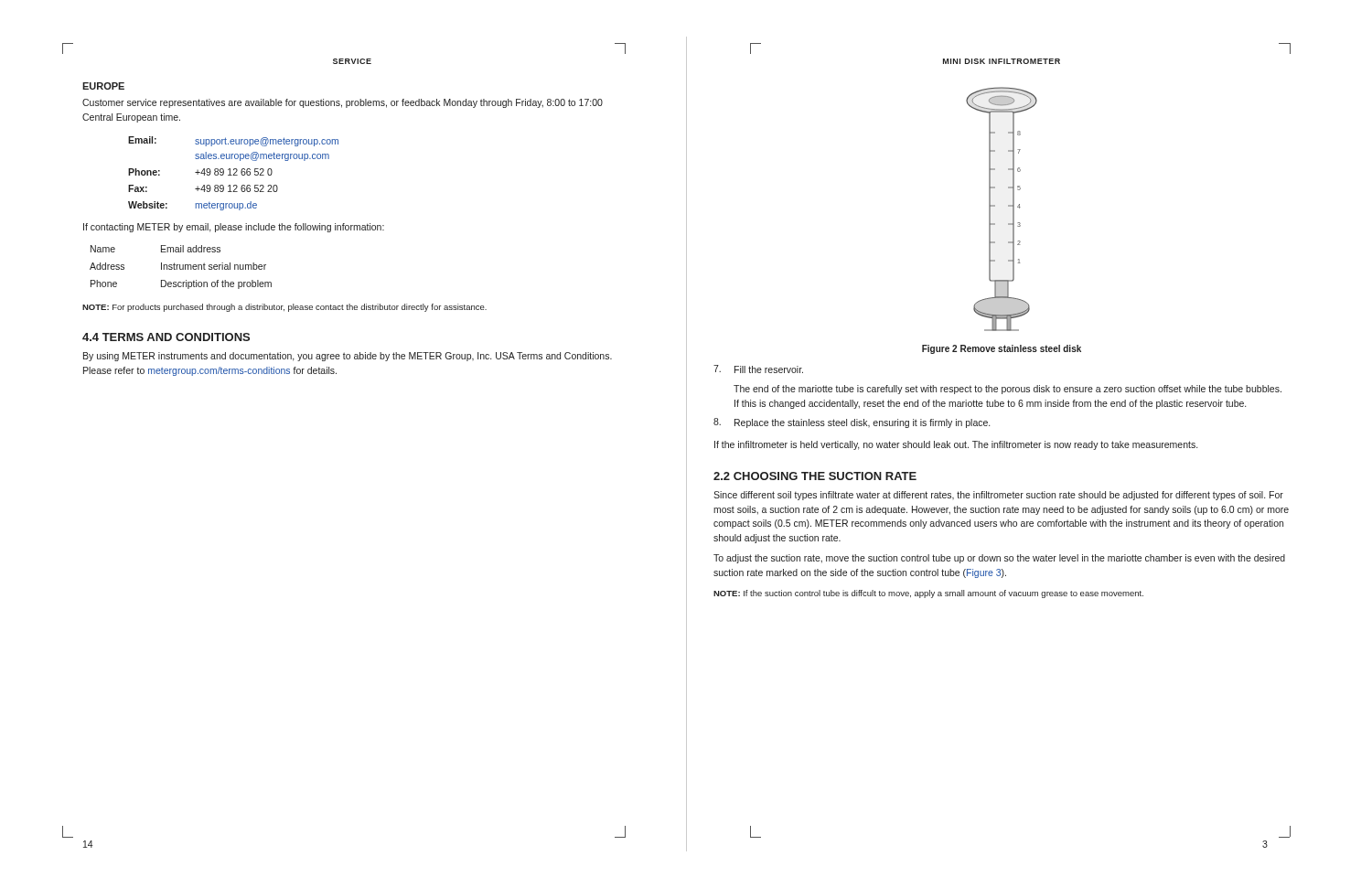Locate the passage starting "7. Fill the"
Image resolution: width=1372 pixels, height=888 pixels.
point(758,369)
